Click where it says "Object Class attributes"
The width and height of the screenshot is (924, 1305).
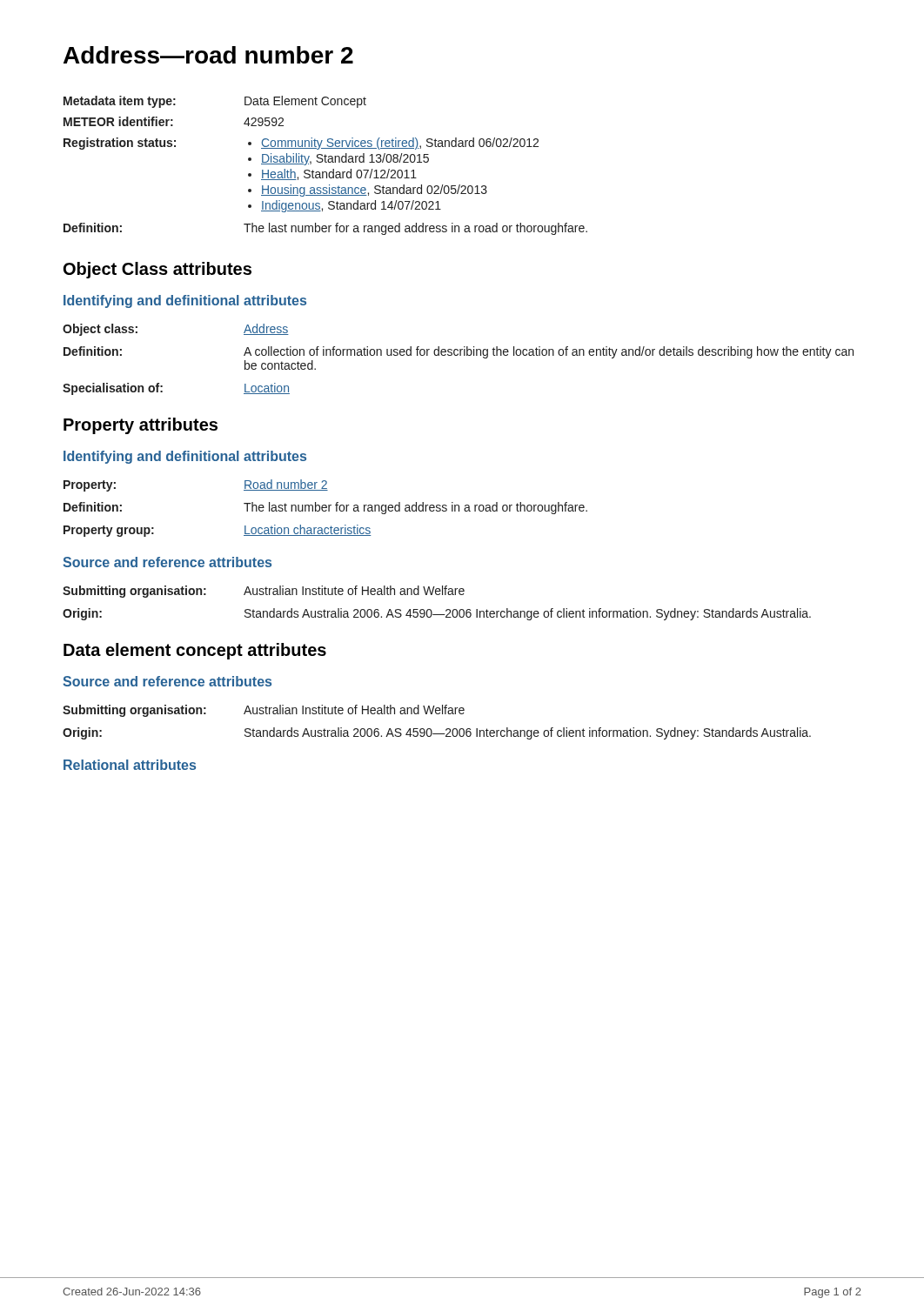[x=157, y=270]
